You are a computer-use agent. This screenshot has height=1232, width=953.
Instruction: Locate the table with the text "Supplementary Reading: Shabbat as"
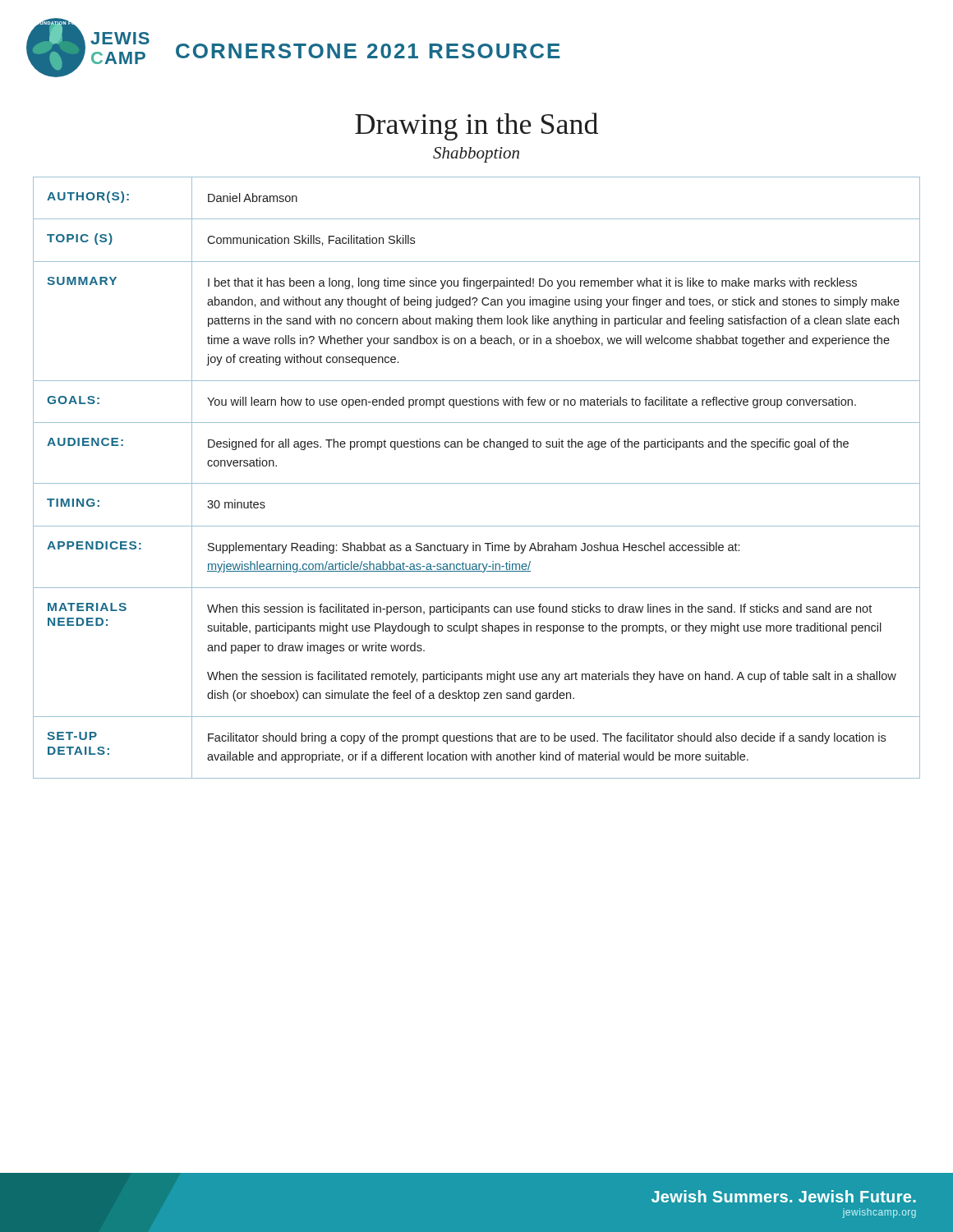click(x=476, y=478)
